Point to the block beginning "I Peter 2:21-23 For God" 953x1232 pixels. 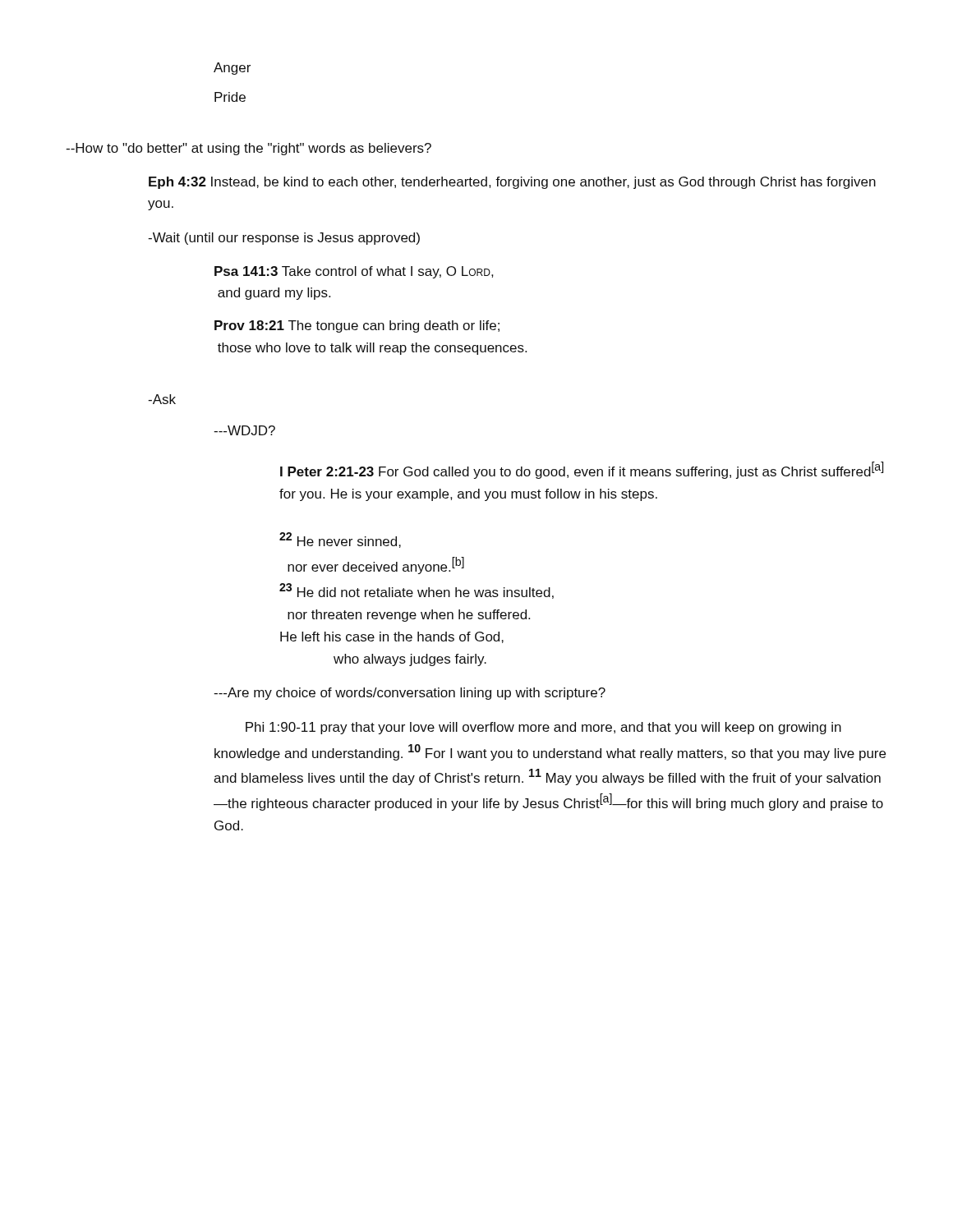pos(582,470)
